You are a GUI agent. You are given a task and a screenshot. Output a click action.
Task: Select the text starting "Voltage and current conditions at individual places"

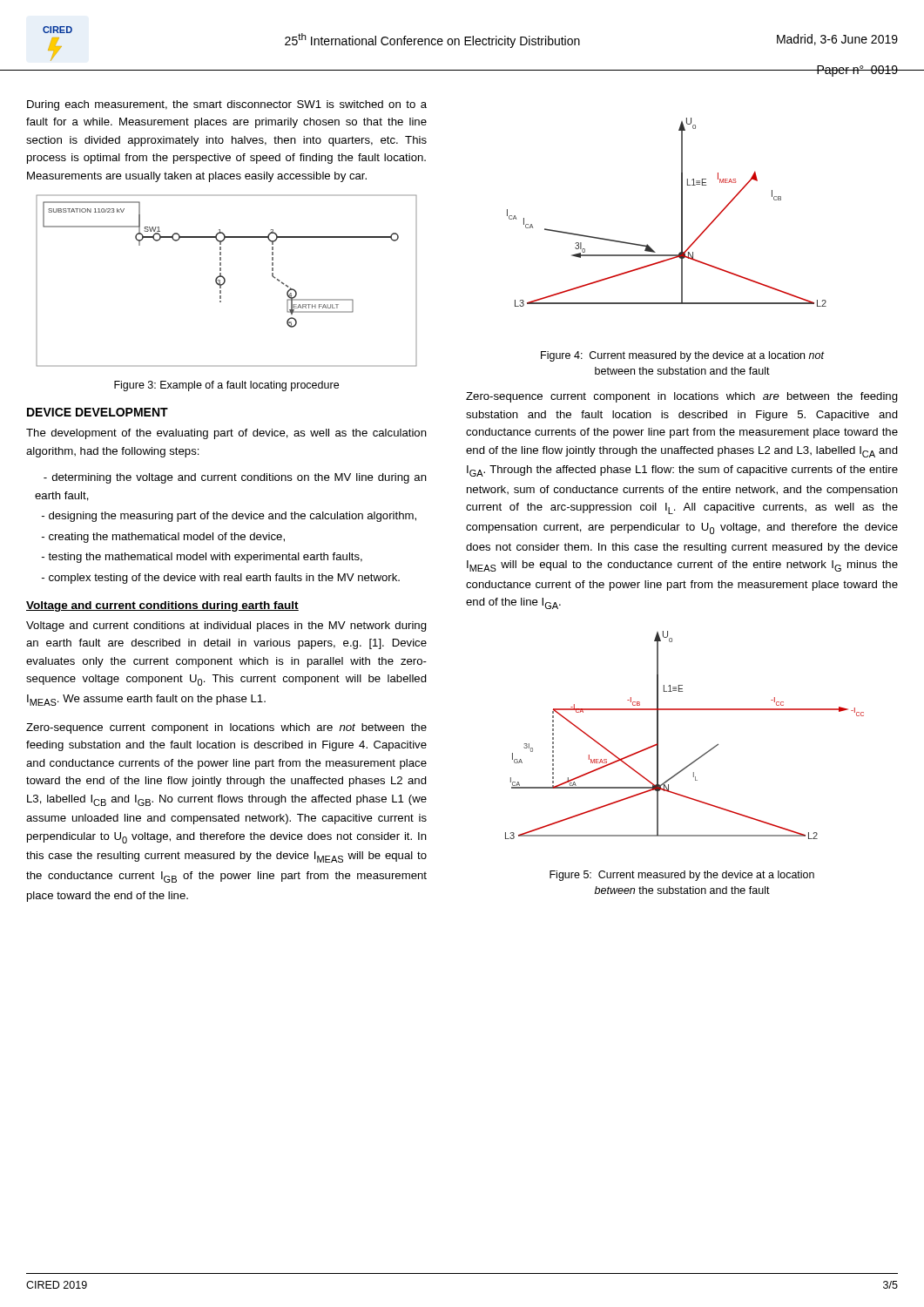pos(226,663)
